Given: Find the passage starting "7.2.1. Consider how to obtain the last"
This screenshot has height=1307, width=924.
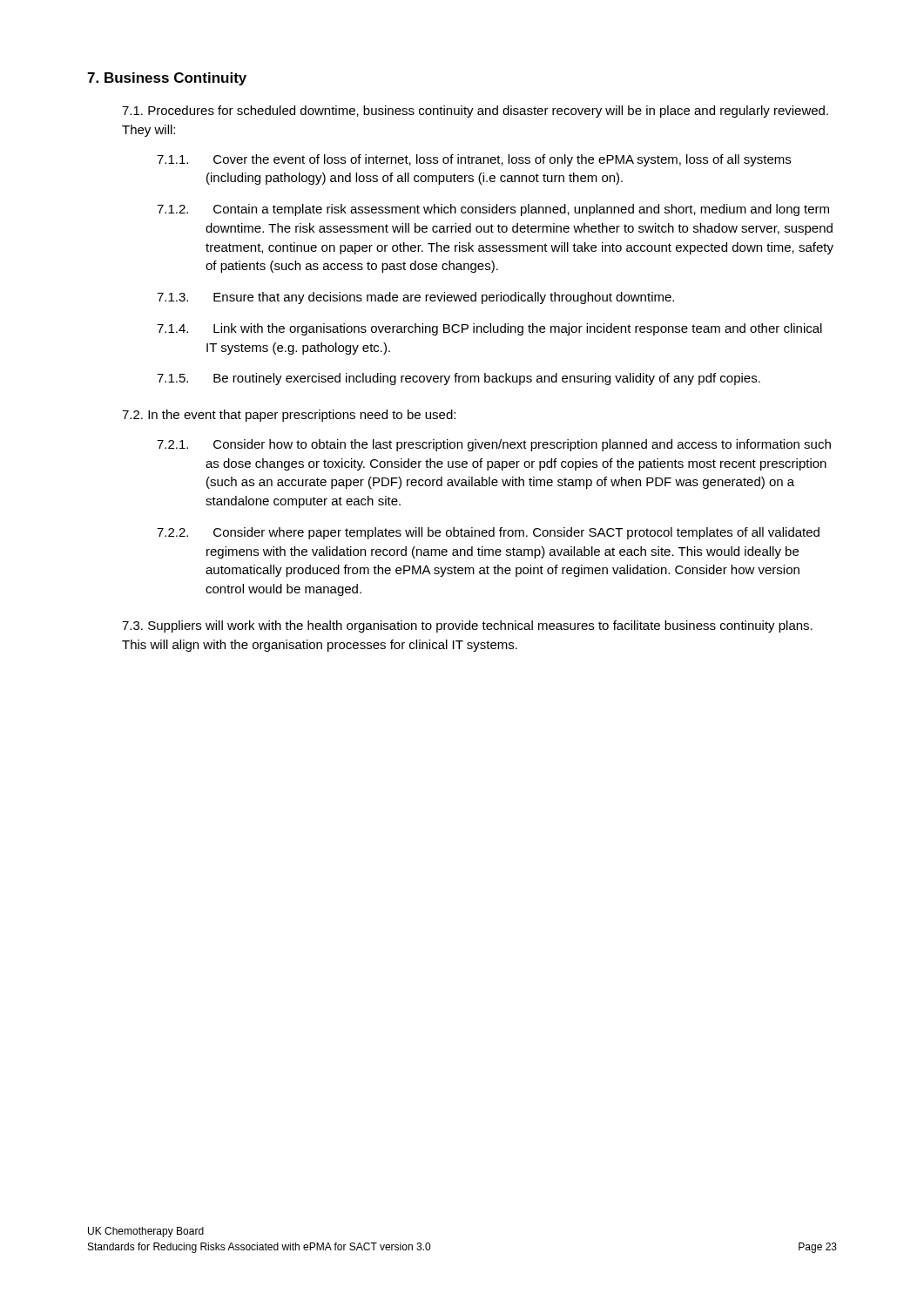Looking at the screenshot, I should (x=497, y=472).
